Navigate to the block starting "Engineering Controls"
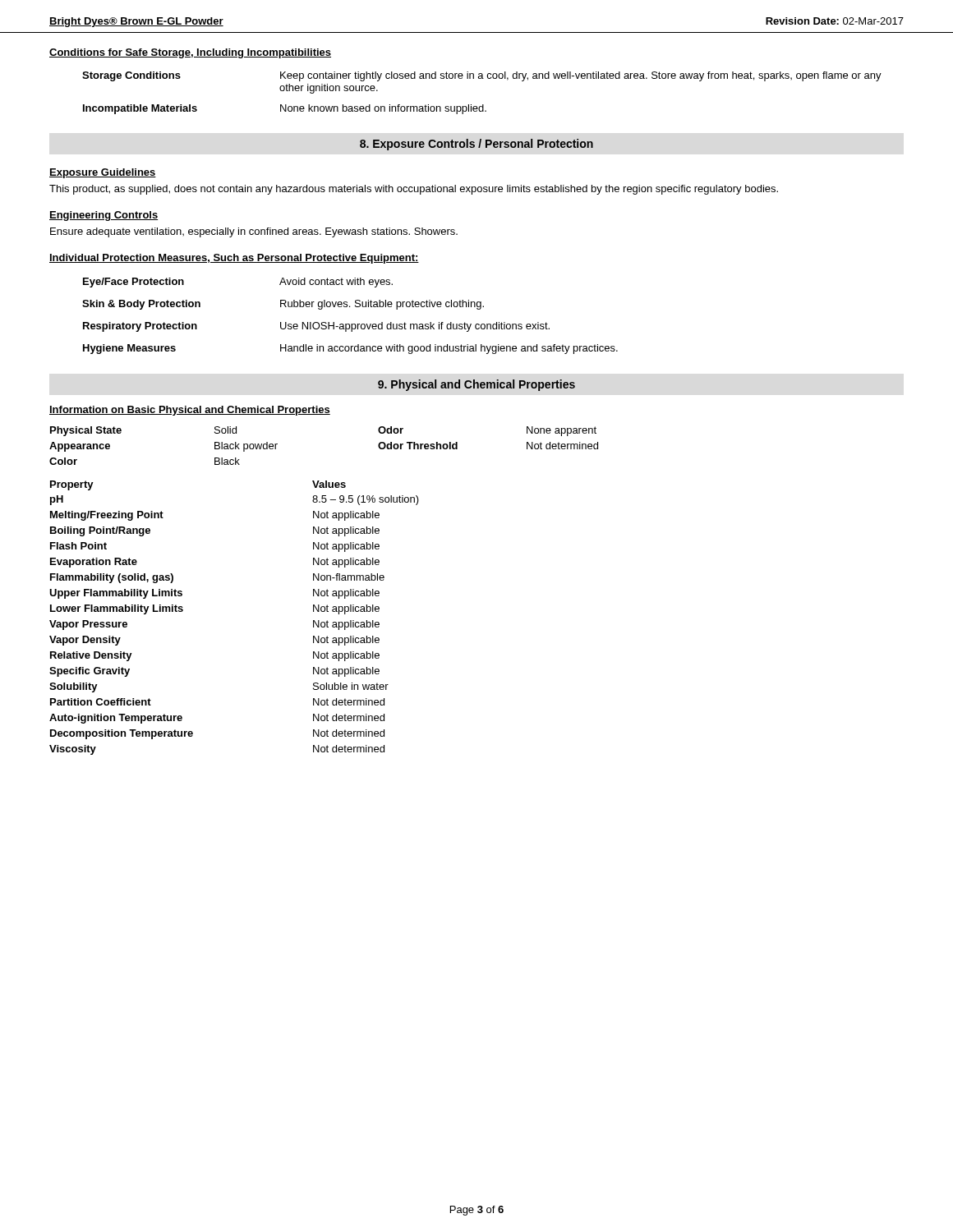Viewport: 953px width, 1232px height. coord(104,215)
